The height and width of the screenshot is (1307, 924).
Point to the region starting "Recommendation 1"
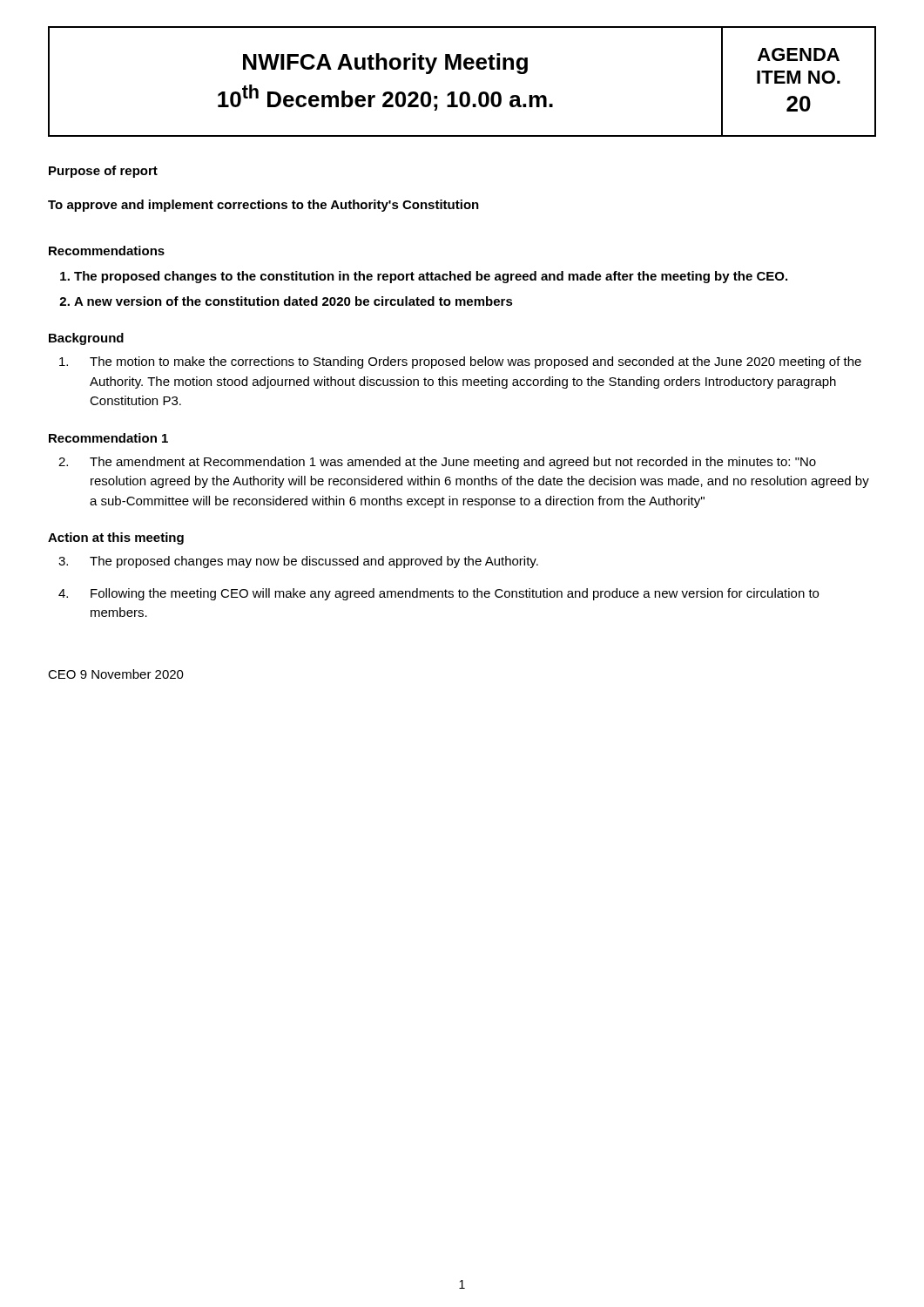pos(108,438)
